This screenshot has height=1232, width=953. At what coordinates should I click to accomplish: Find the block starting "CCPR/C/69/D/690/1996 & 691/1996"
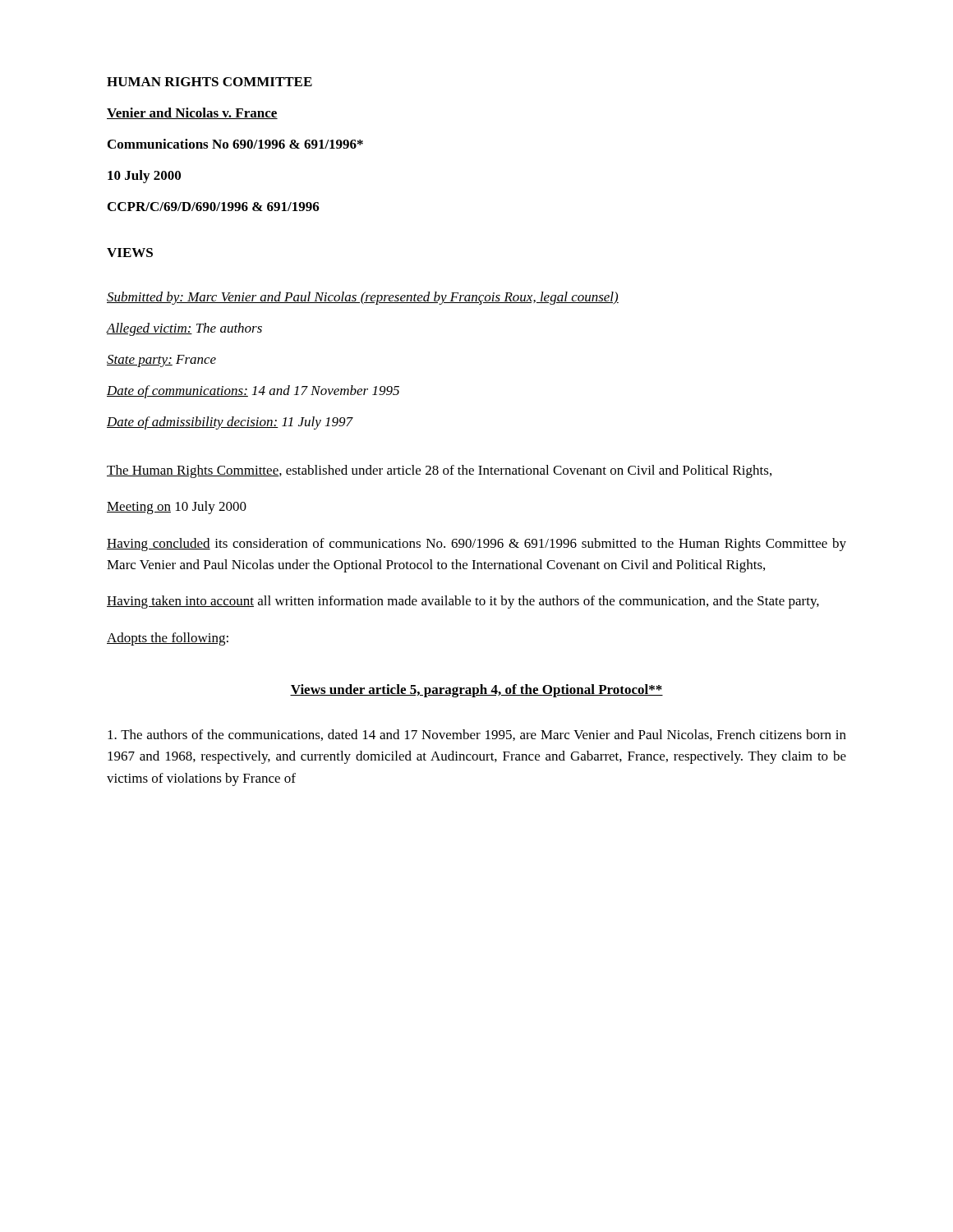coord(213,207)
